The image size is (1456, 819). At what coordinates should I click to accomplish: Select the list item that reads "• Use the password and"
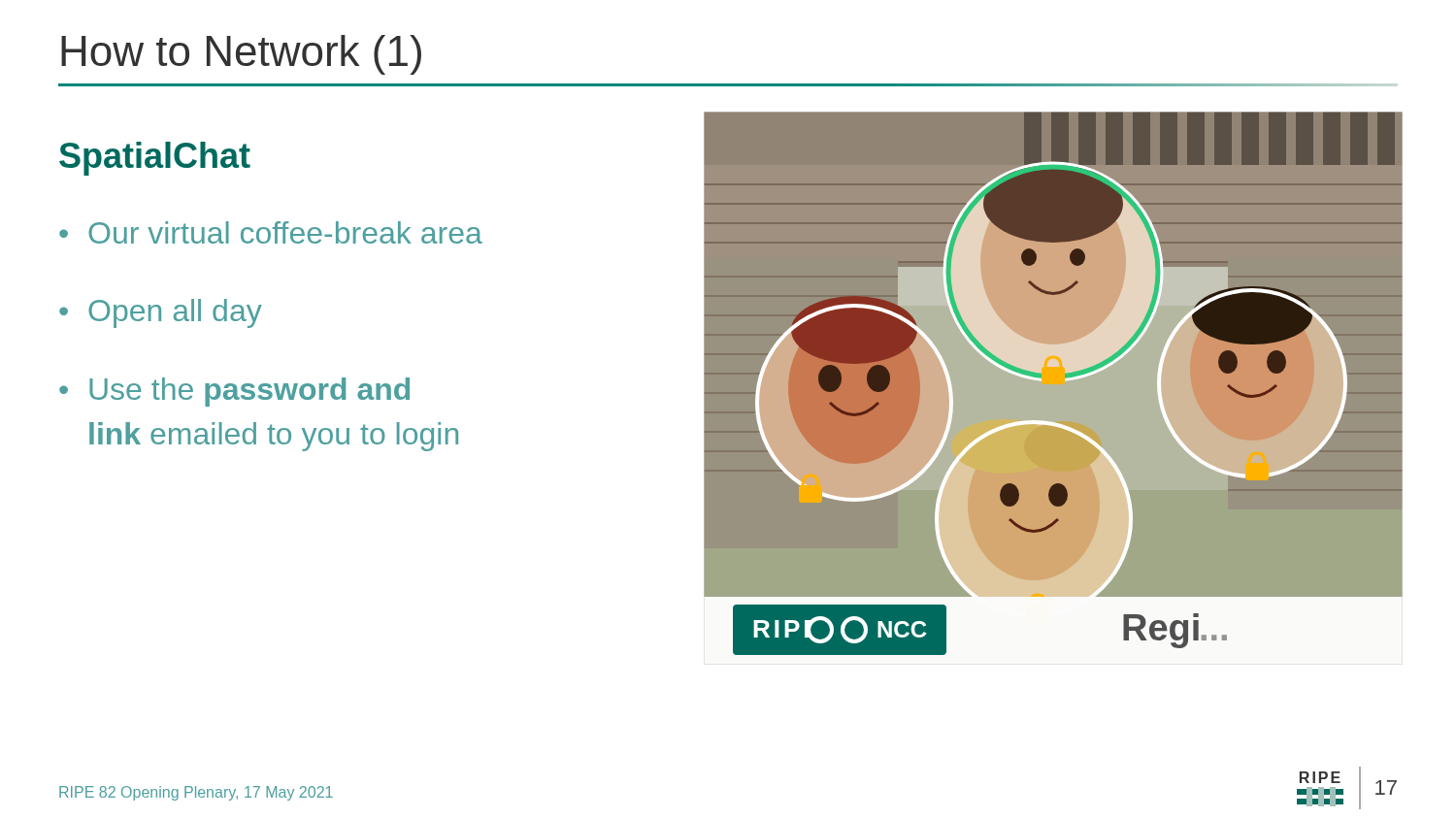(x=349, y=412)
